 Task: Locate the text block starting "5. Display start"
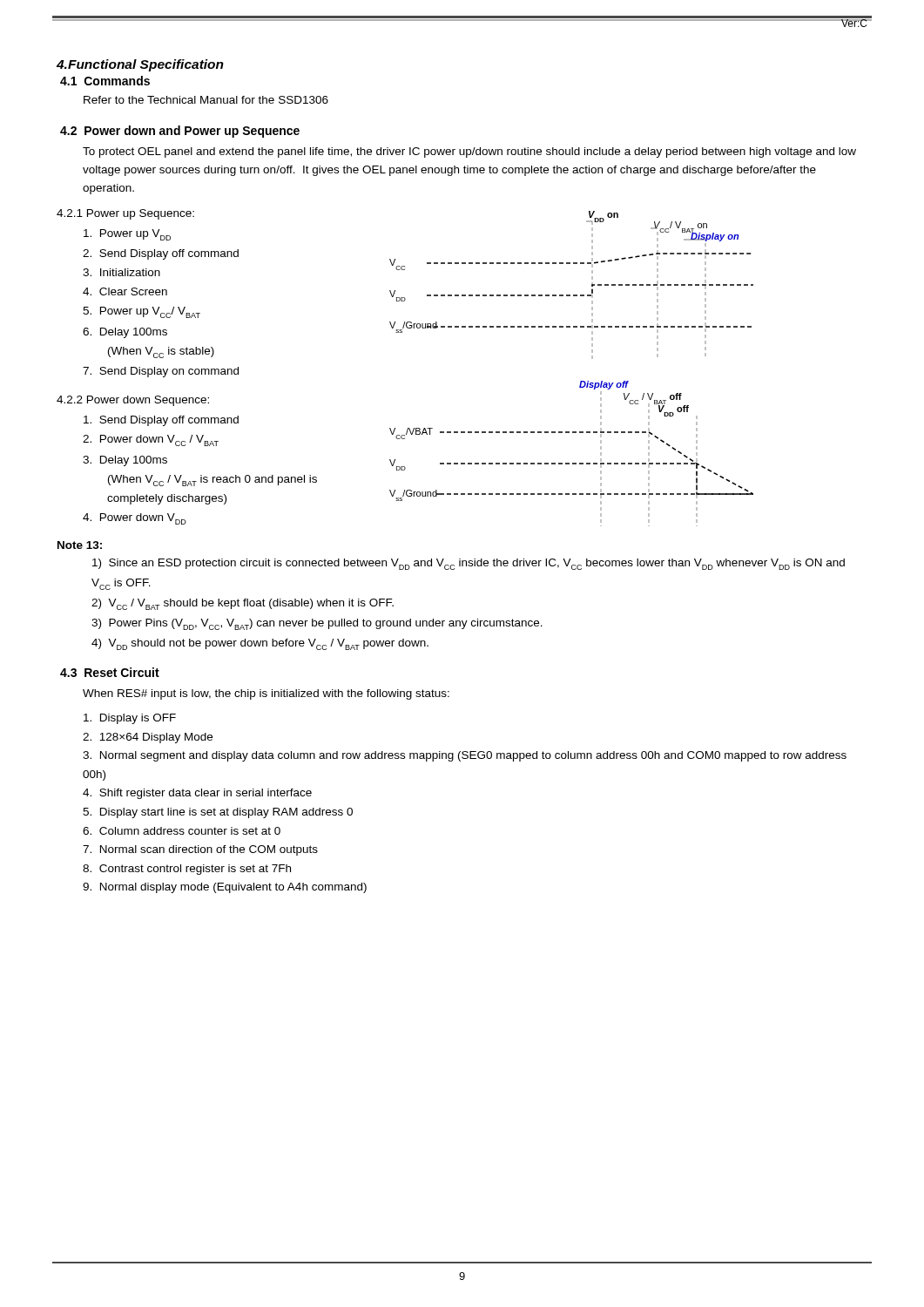click(218, 812)
